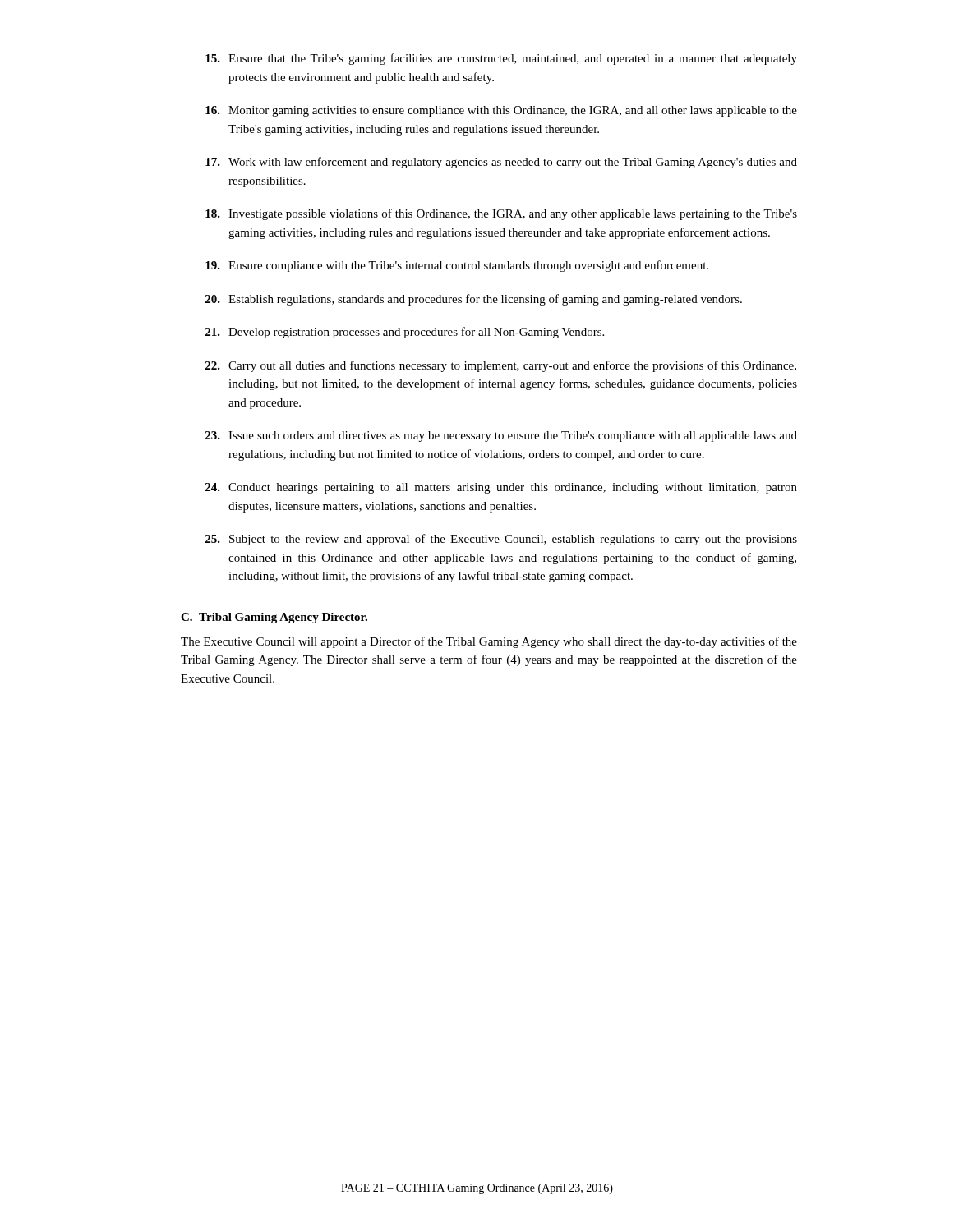
Task: Select the text starting "22. Carry out all"
Action: point(489,384)
